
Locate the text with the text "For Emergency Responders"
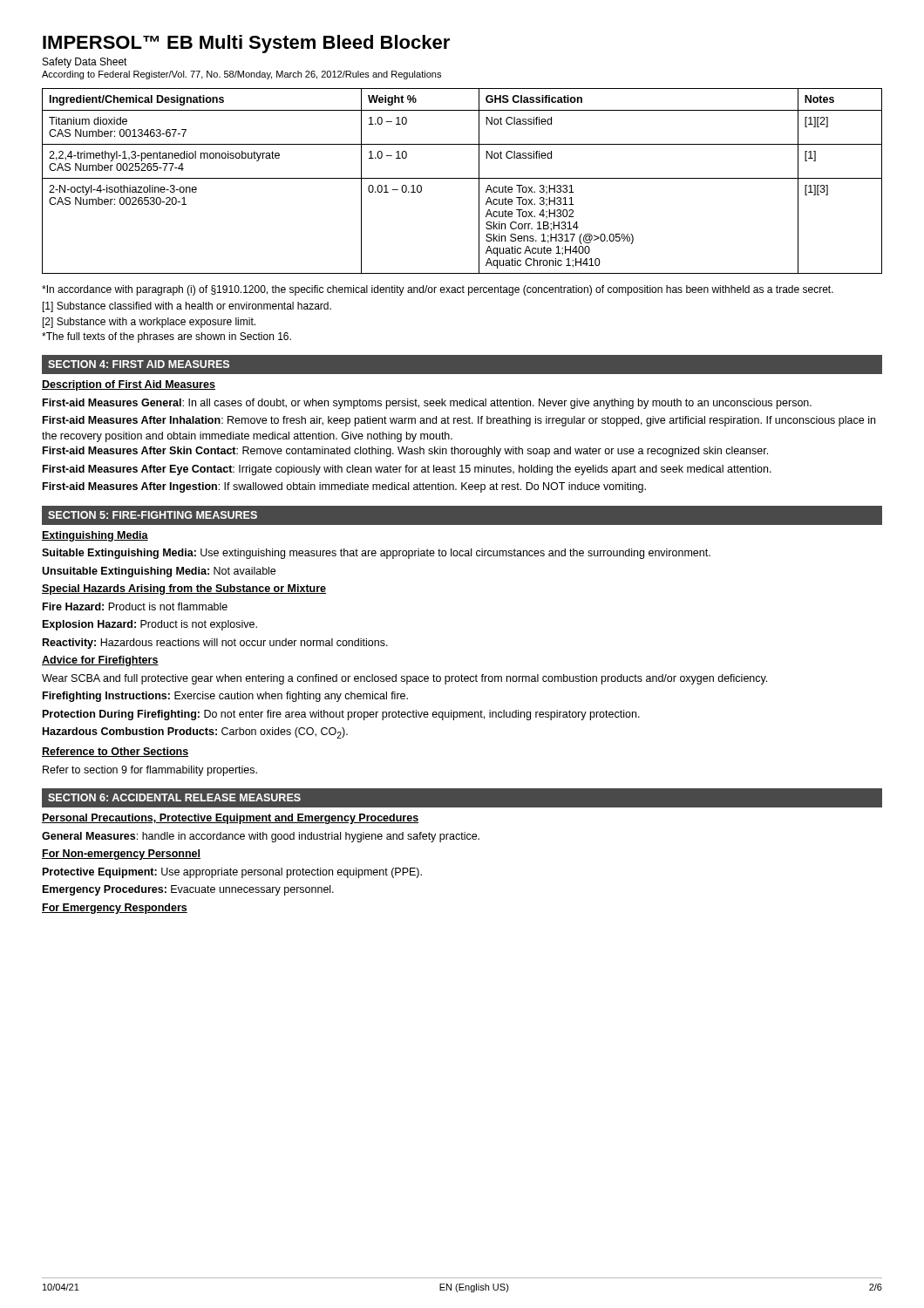pyautogui.click(x=115, y=908)
